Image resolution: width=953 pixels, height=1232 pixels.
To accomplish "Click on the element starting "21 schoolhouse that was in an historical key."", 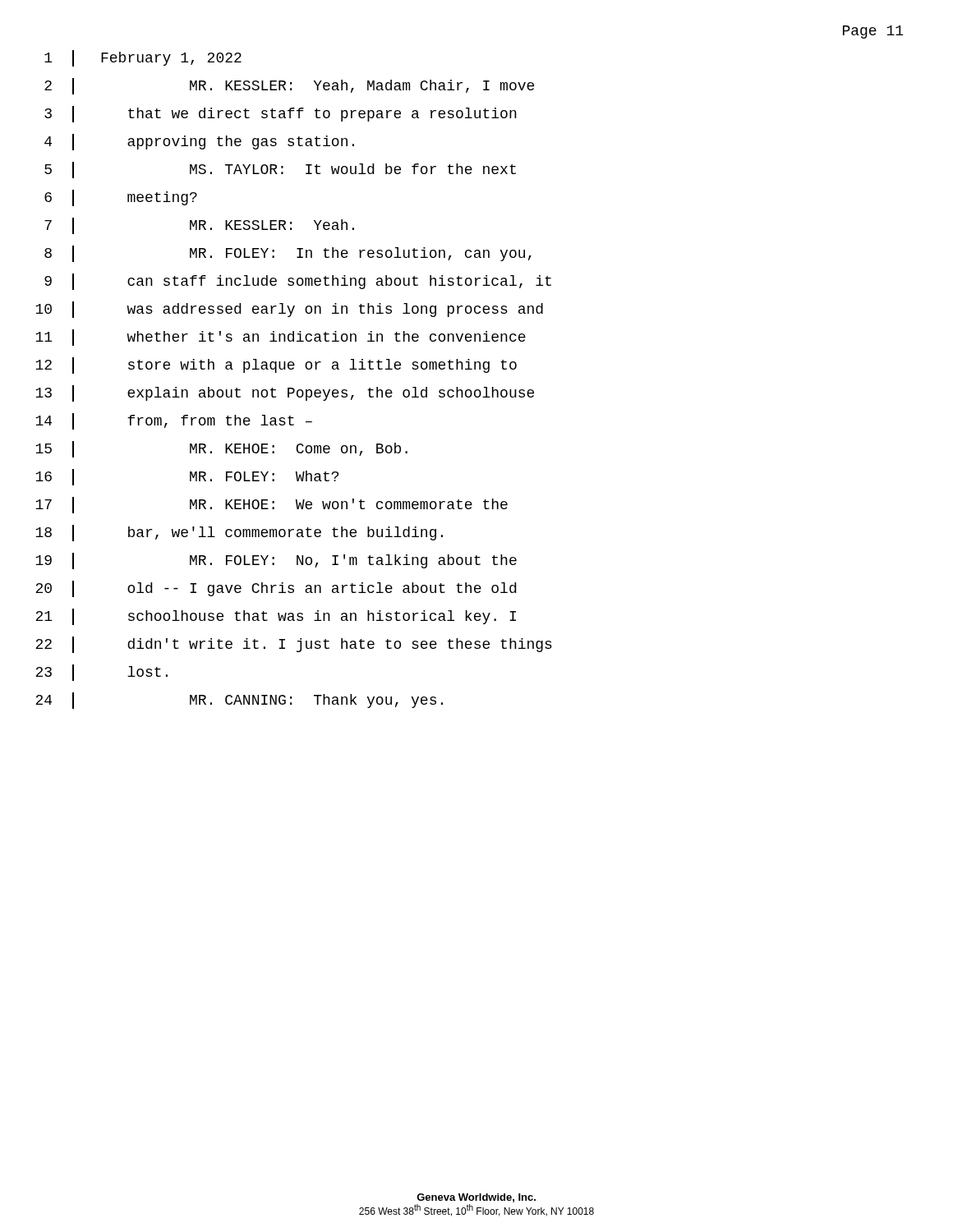I will (259, 617).
